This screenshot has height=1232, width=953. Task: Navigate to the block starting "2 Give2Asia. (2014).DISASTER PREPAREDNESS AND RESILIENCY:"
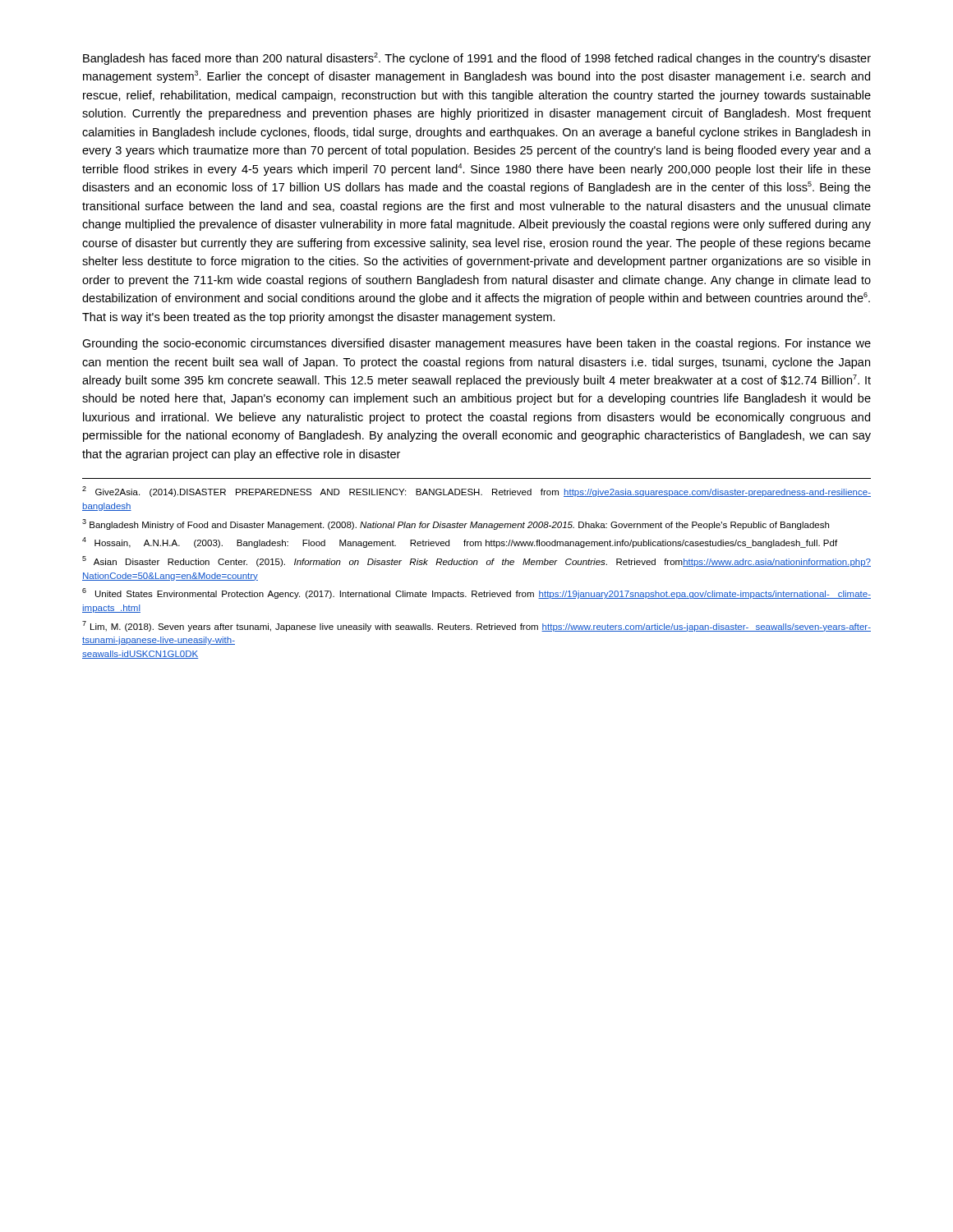click(x=476, y=498)
